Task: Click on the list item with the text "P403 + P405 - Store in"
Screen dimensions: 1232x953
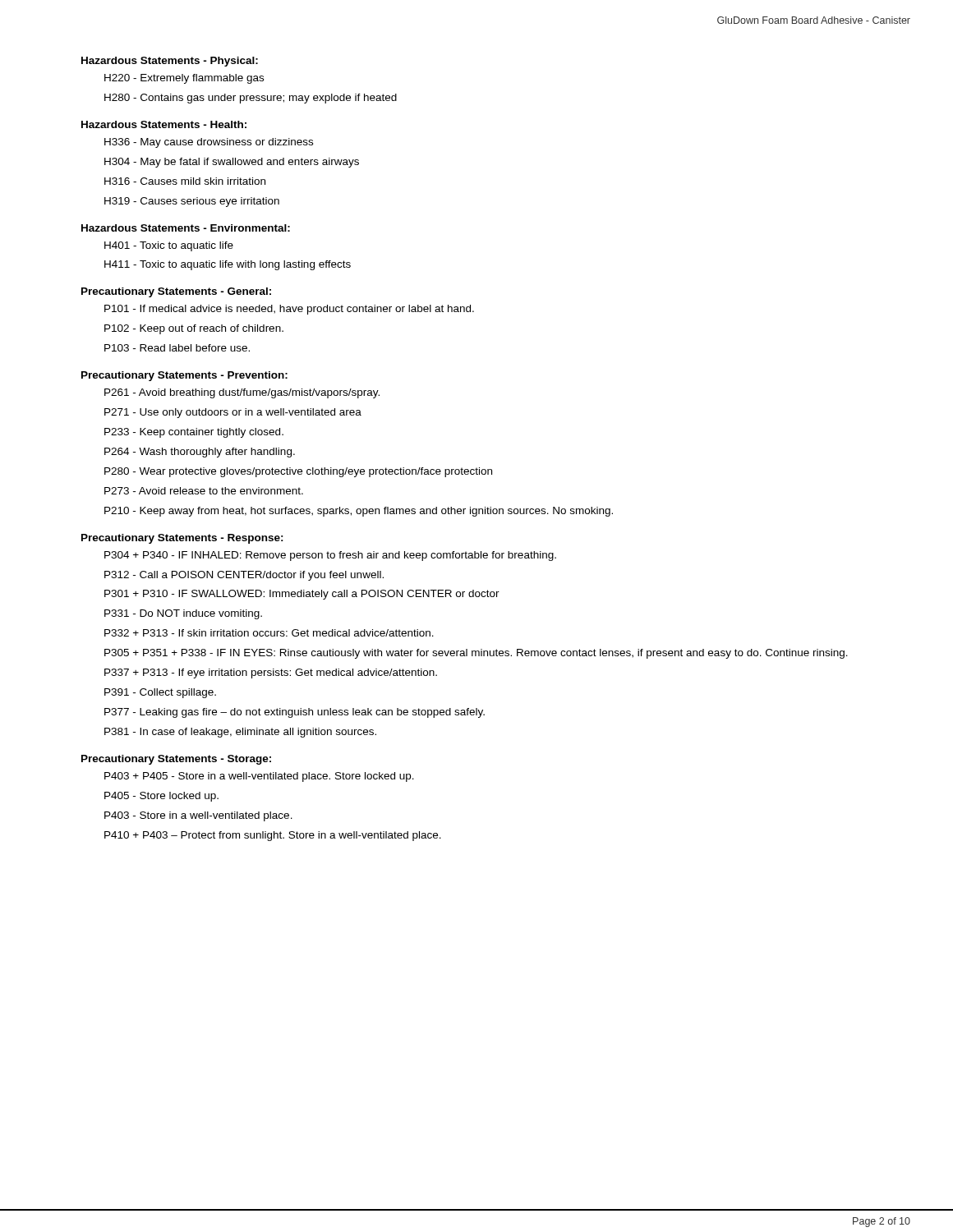Action: pyautogui.click(x=259, y=776)
